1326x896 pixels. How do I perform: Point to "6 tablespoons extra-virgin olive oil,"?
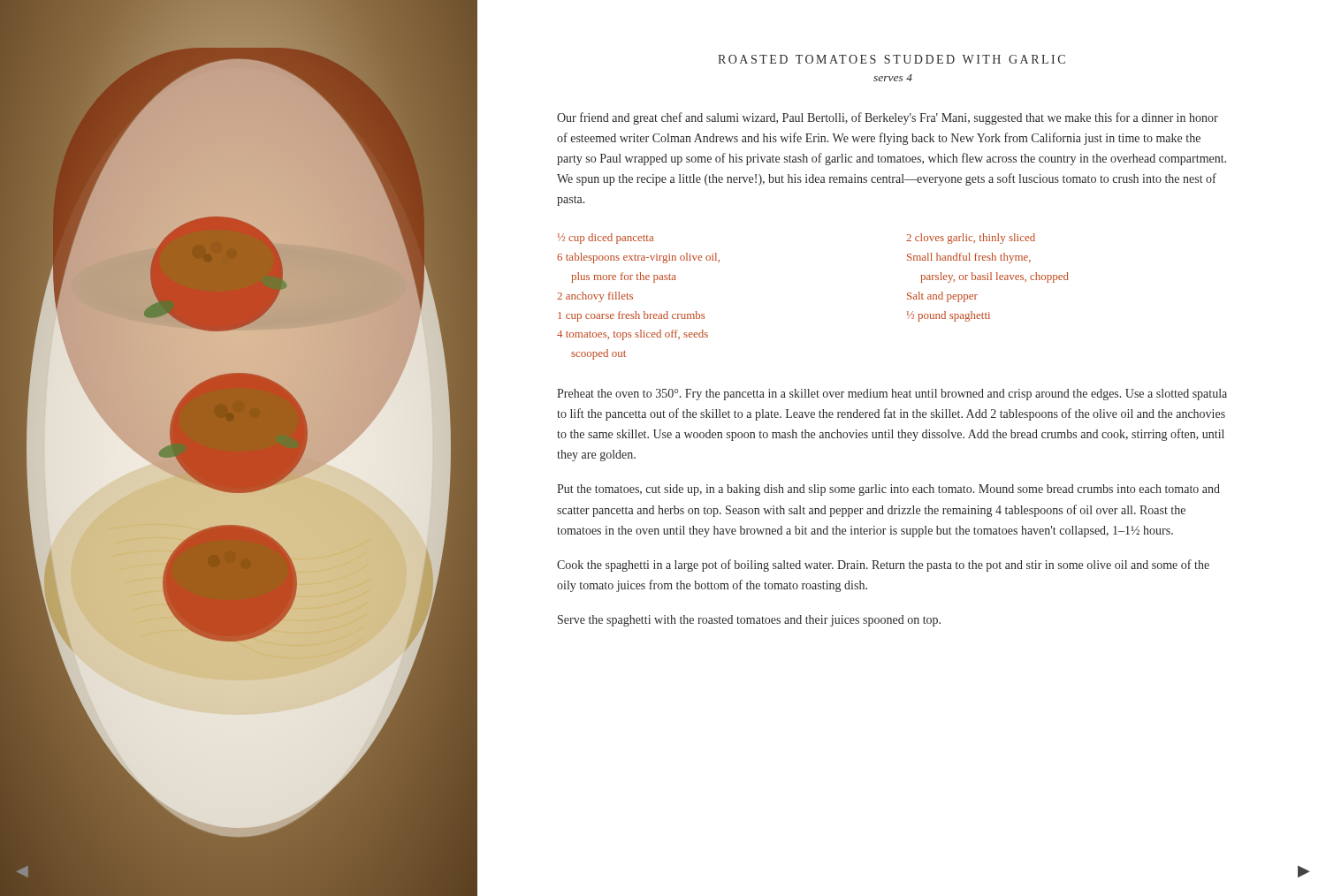point(639,257)
